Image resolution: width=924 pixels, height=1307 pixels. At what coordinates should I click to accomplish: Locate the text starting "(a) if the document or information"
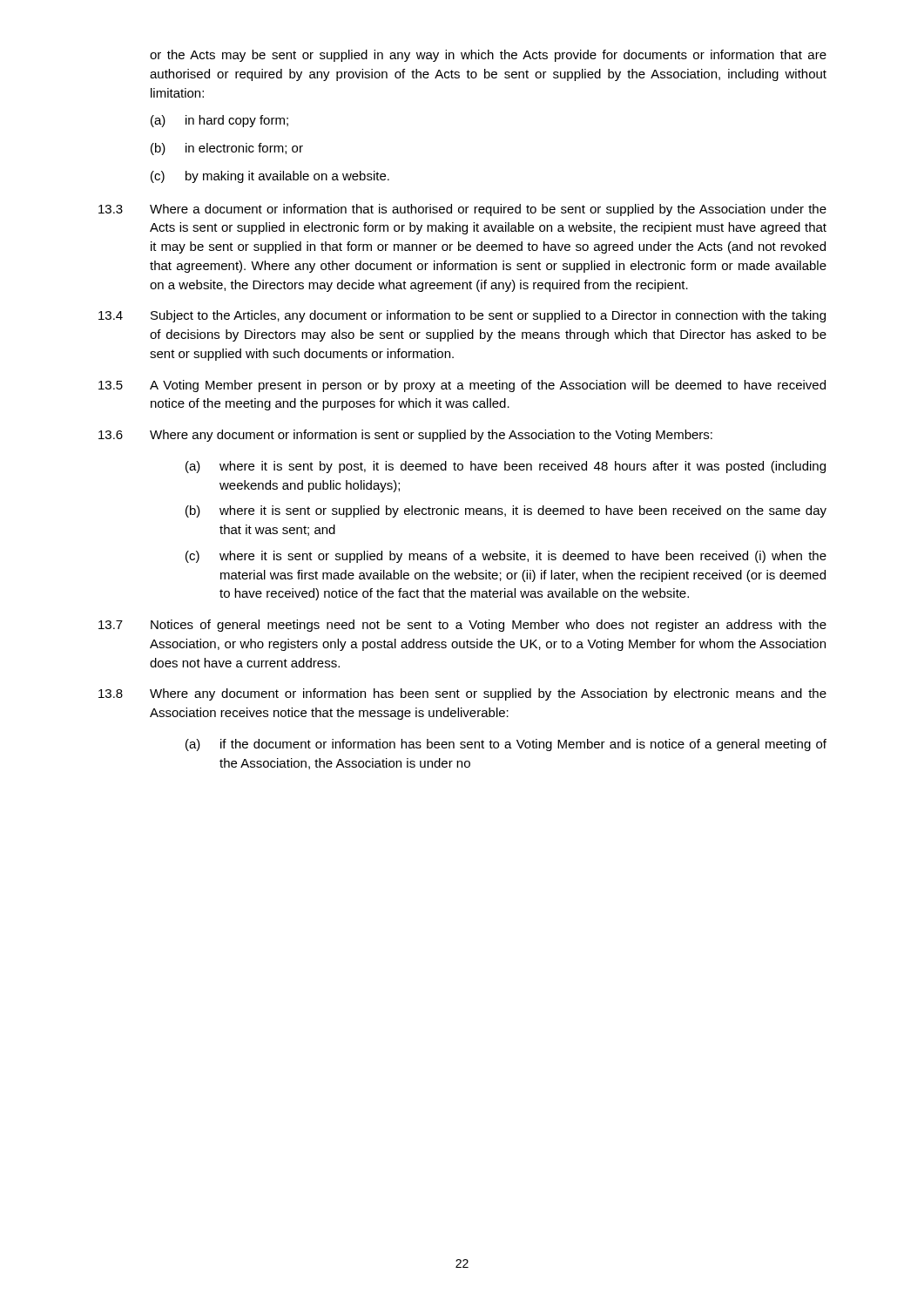pyautogui.click(x=506, y=753)
